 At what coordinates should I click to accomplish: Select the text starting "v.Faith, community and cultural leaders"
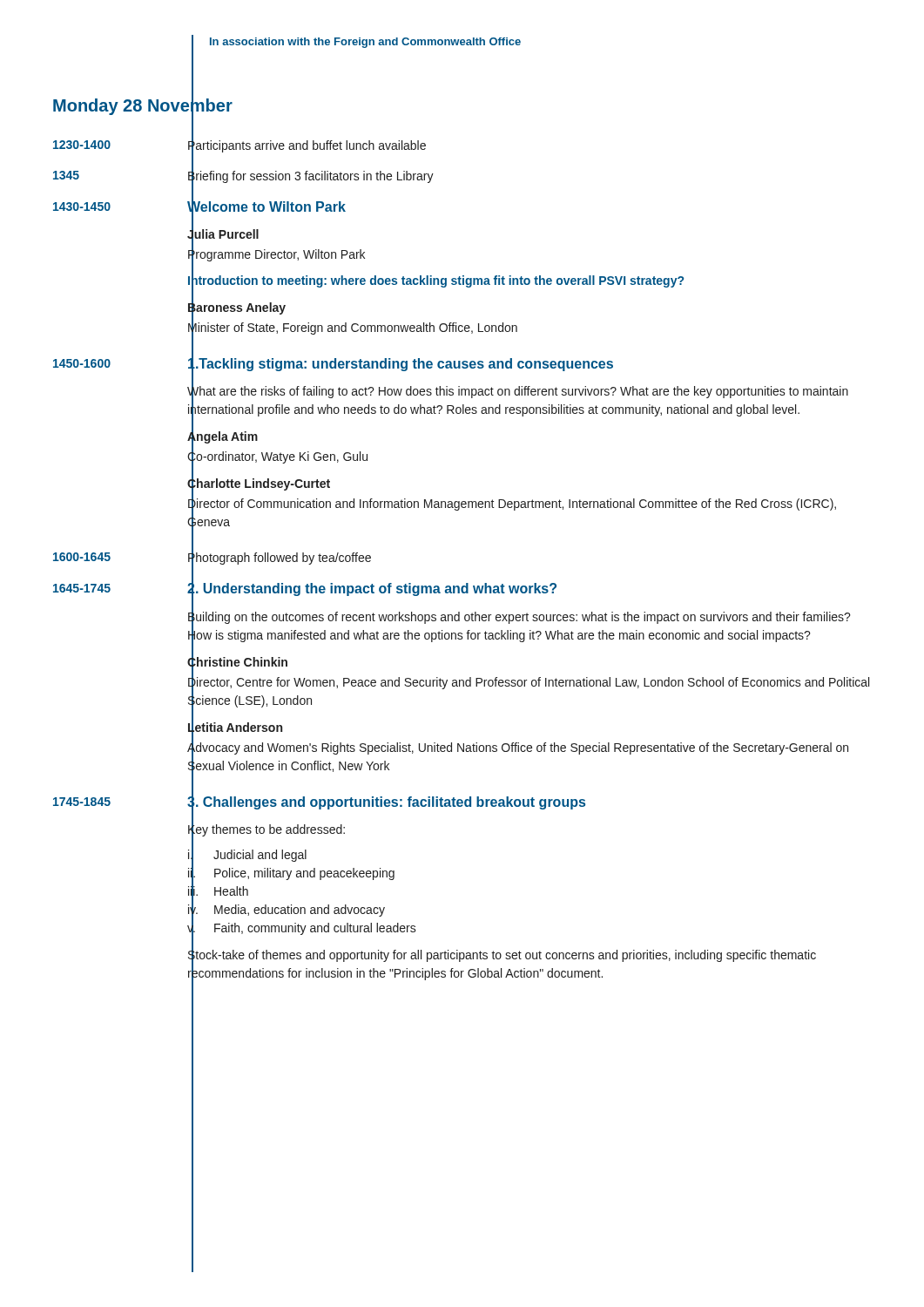[x=302, y=928]
